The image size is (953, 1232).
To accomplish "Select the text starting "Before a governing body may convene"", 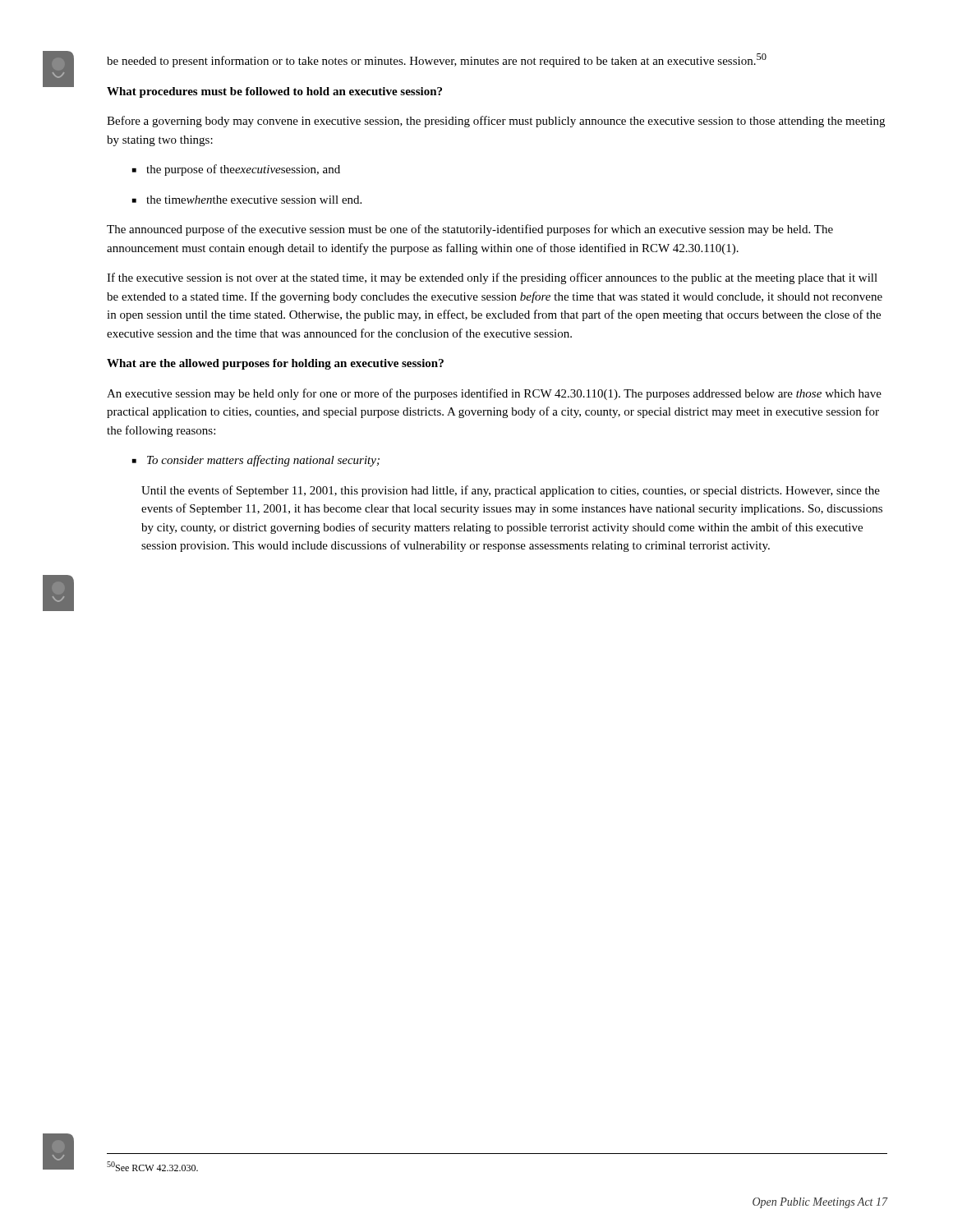I will 497,130.
